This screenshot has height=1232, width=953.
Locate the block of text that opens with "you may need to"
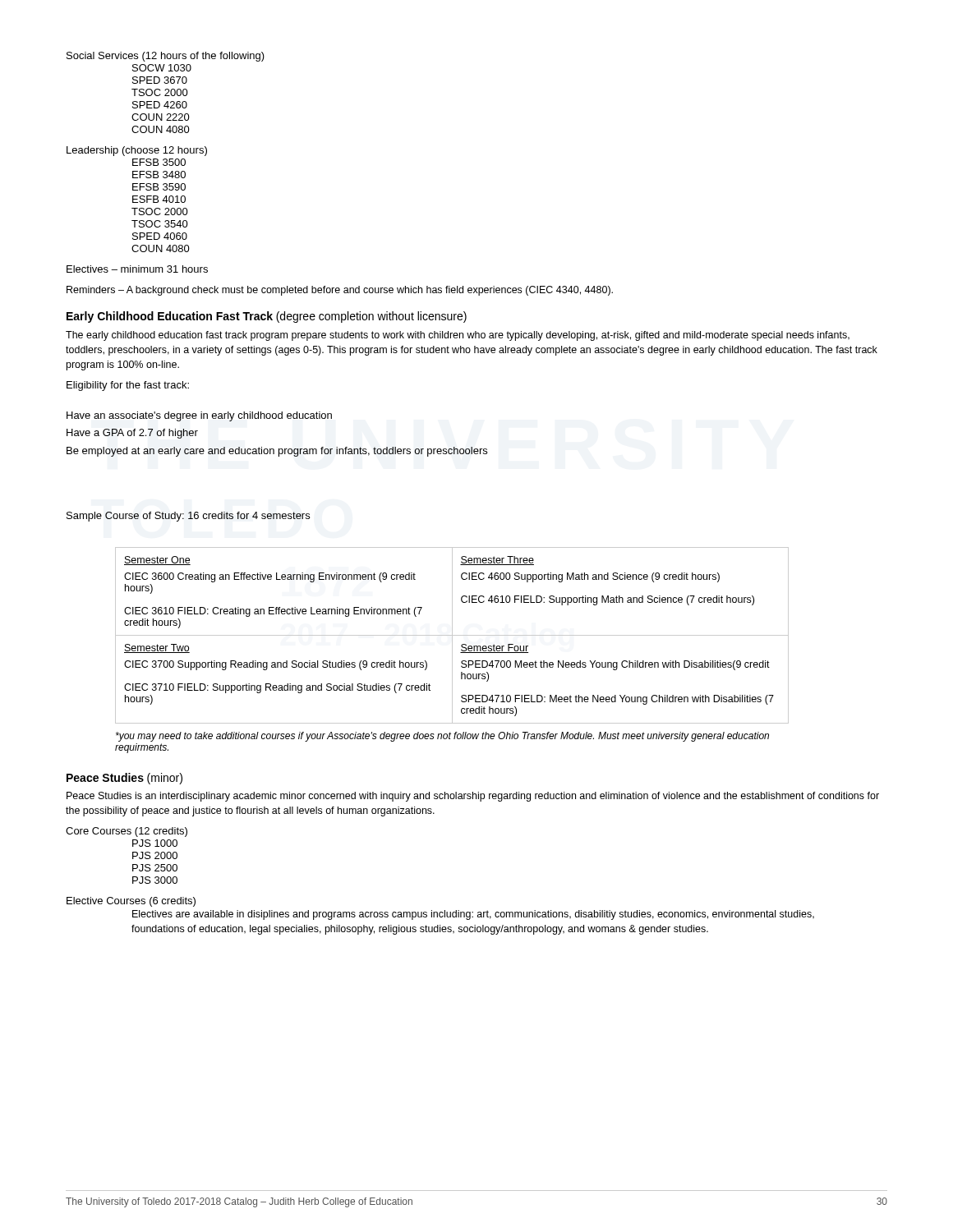[442, 742]
